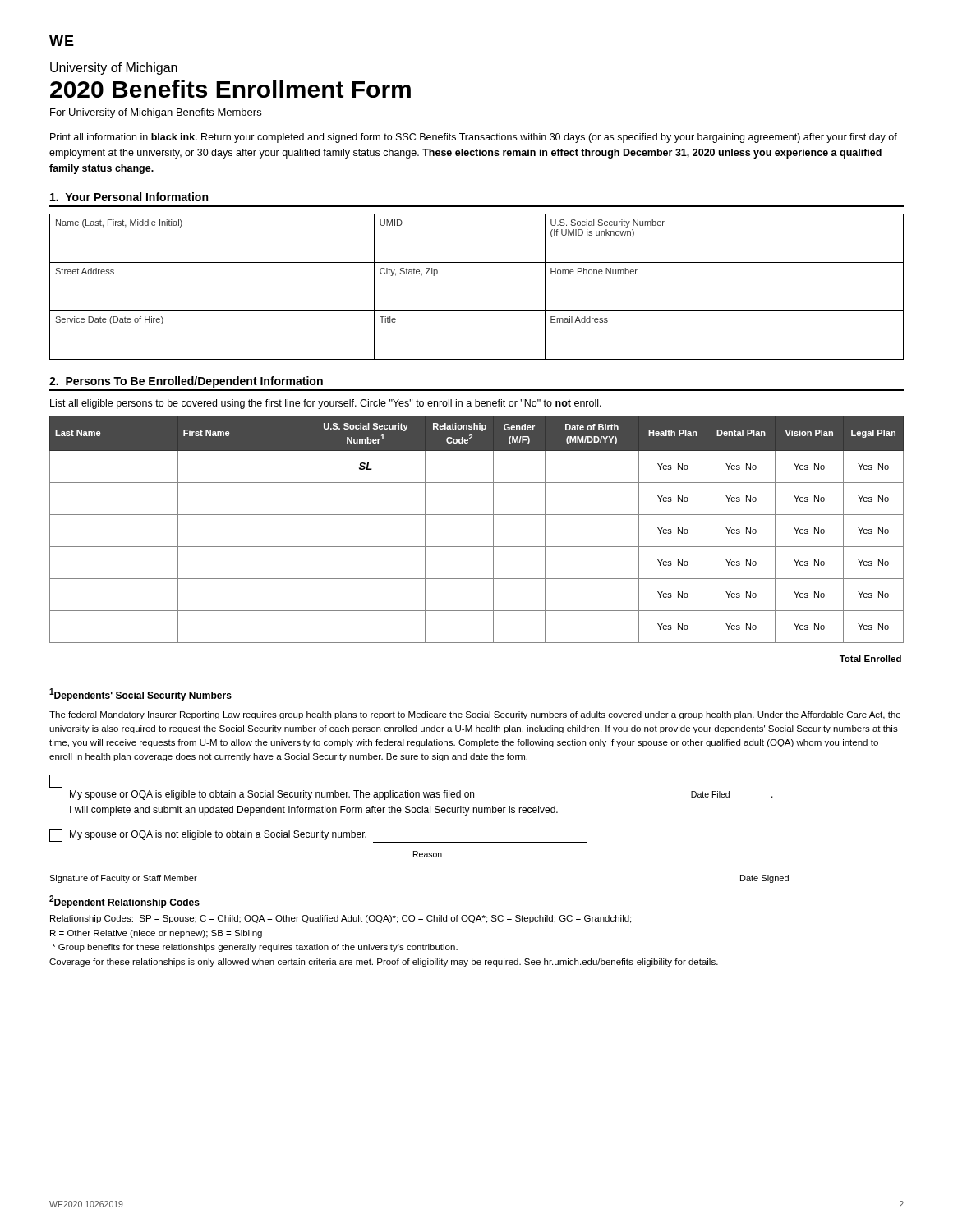Find the text block that reads "Relationship Codes: SP = Spouse;"

384,940
